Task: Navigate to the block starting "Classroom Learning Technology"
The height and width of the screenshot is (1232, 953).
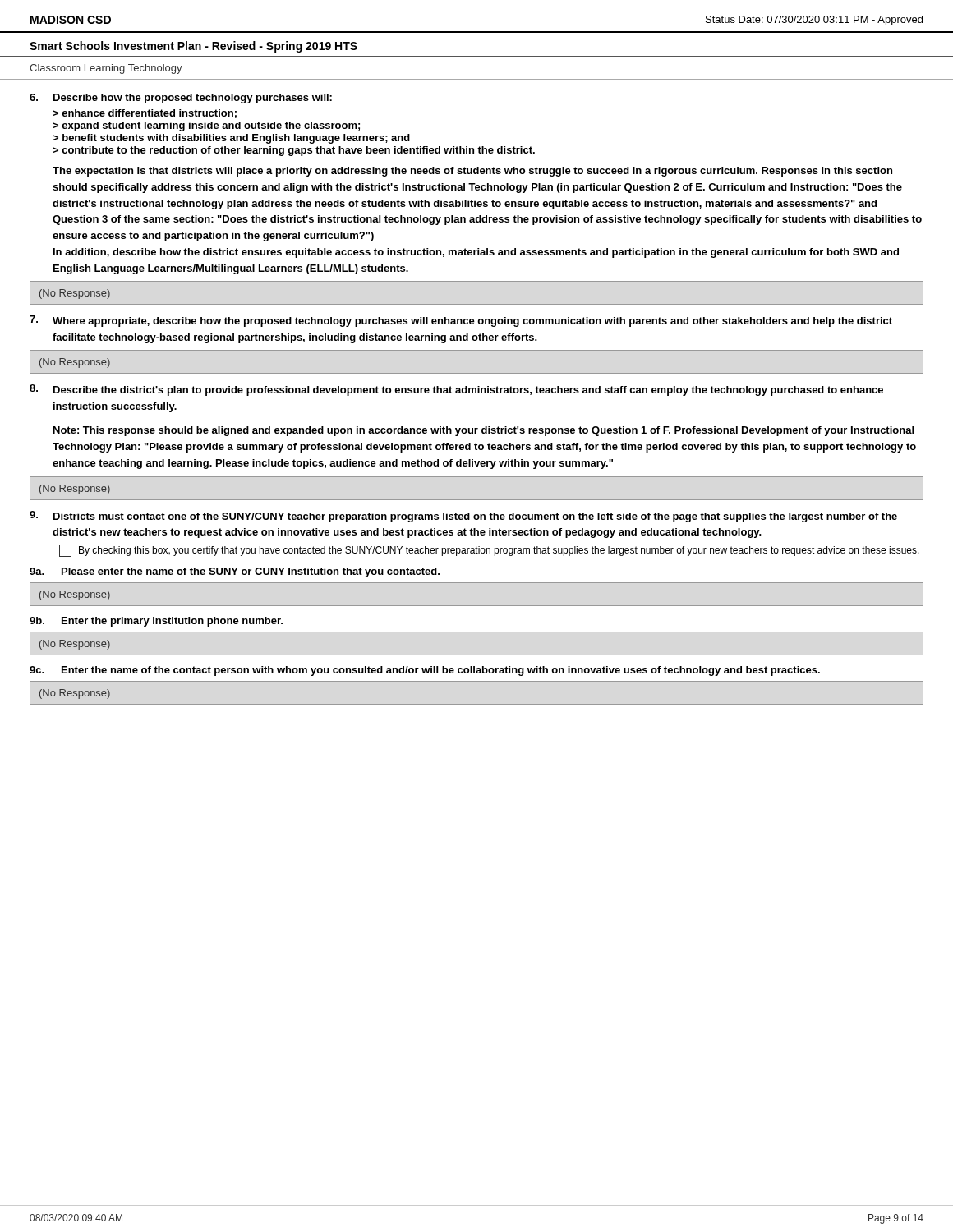Action: 106,68
